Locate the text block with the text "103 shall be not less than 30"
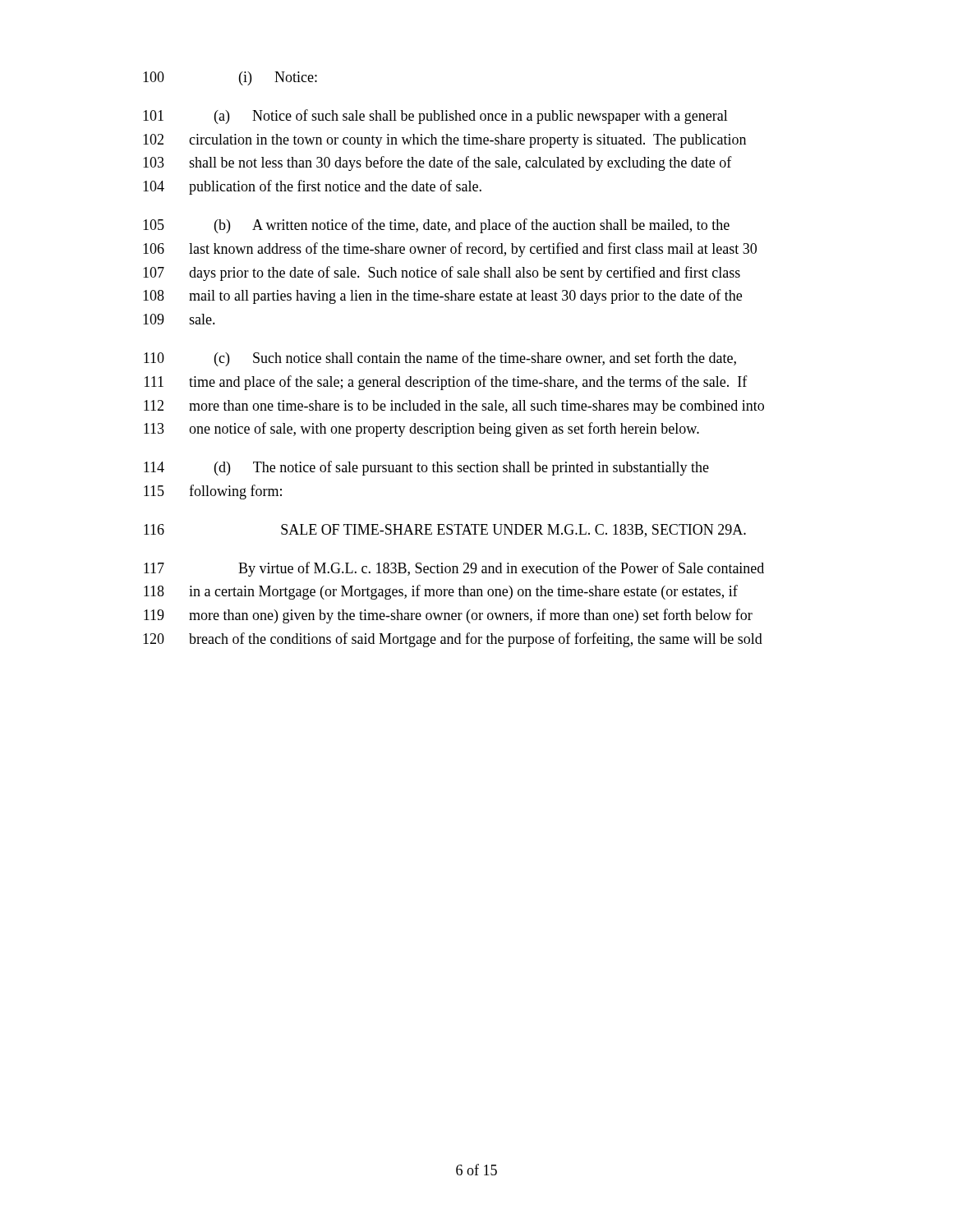 (x=476, y=163)
